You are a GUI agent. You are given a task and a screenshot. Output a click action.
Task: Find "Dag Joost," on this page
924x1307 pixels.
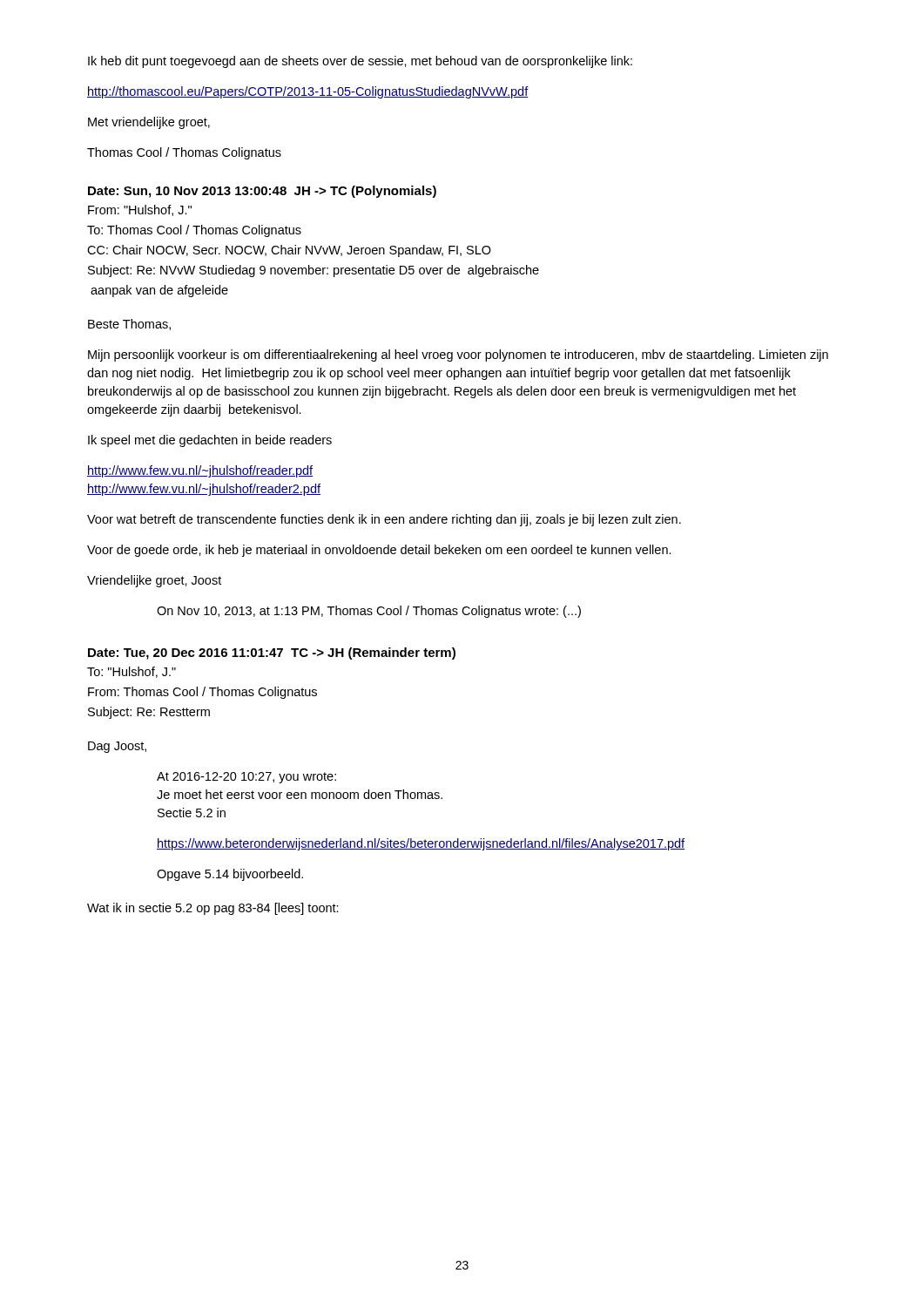click(x=117, y=746)
